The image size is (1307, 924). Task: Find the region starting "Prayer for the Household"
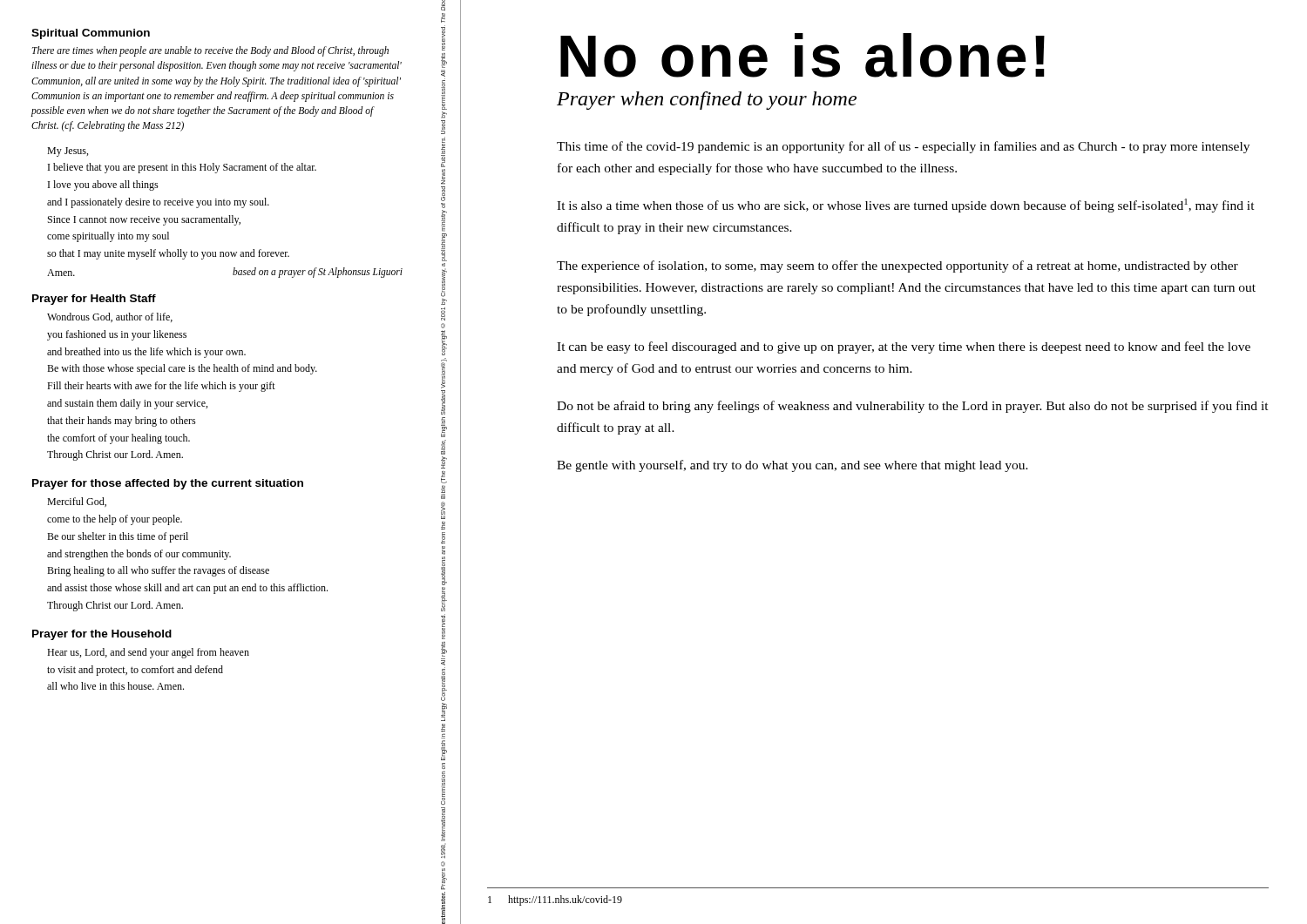[102, 633]
